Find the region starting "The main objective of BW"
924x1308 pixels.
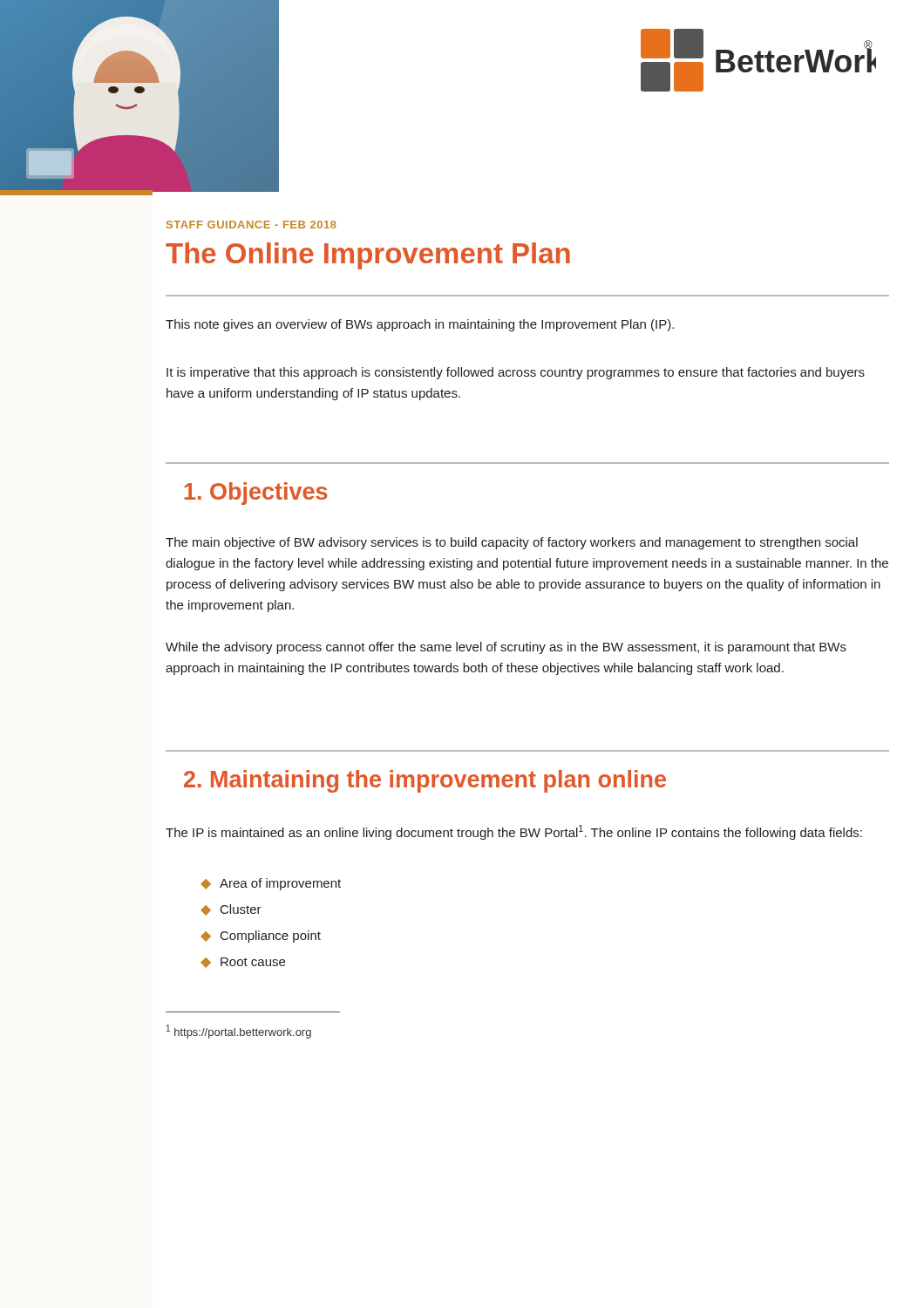[x=527, y=573]
